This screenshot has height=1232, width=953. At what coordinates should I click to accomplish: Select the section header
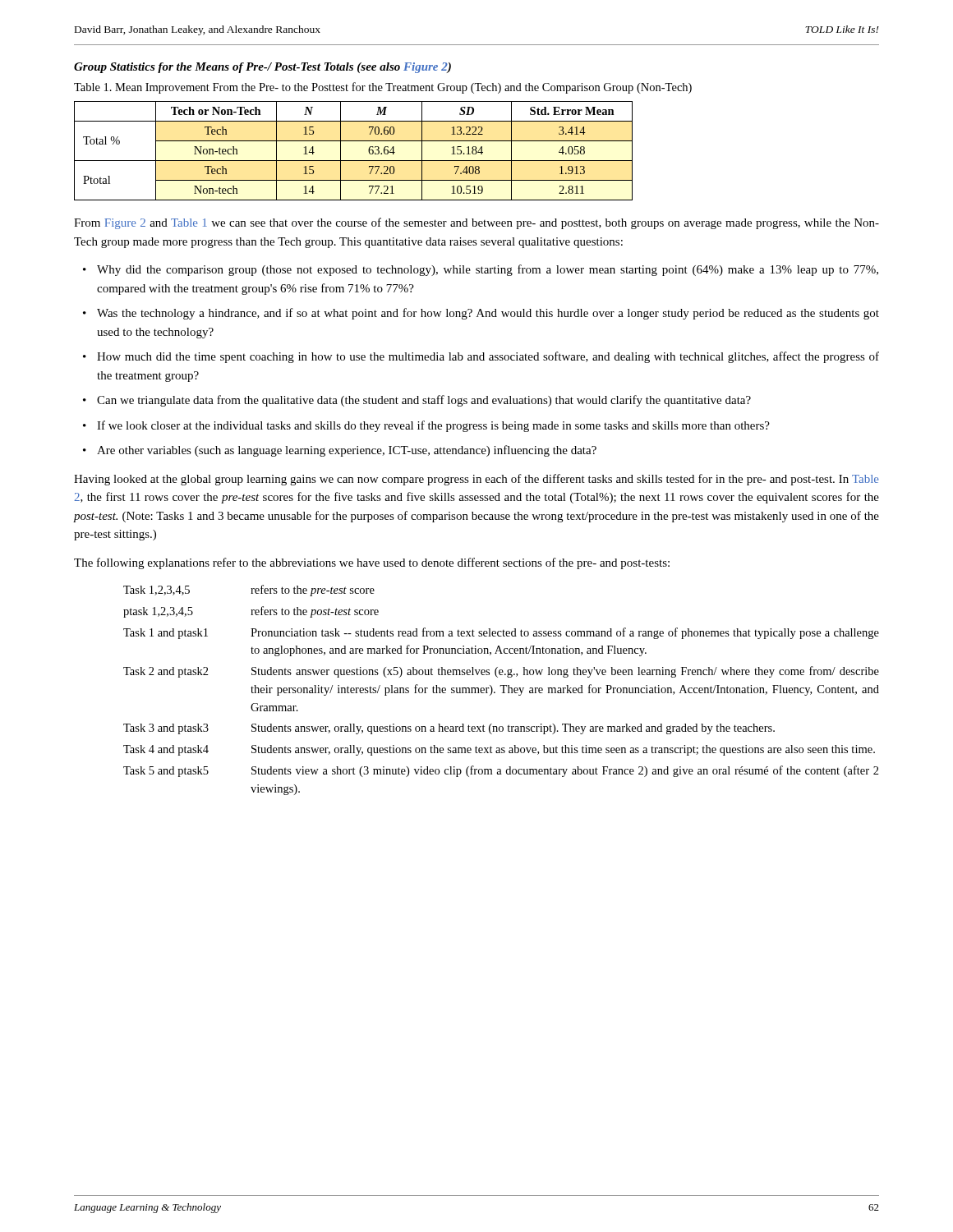pyautogui.click(x=263, y=67)
